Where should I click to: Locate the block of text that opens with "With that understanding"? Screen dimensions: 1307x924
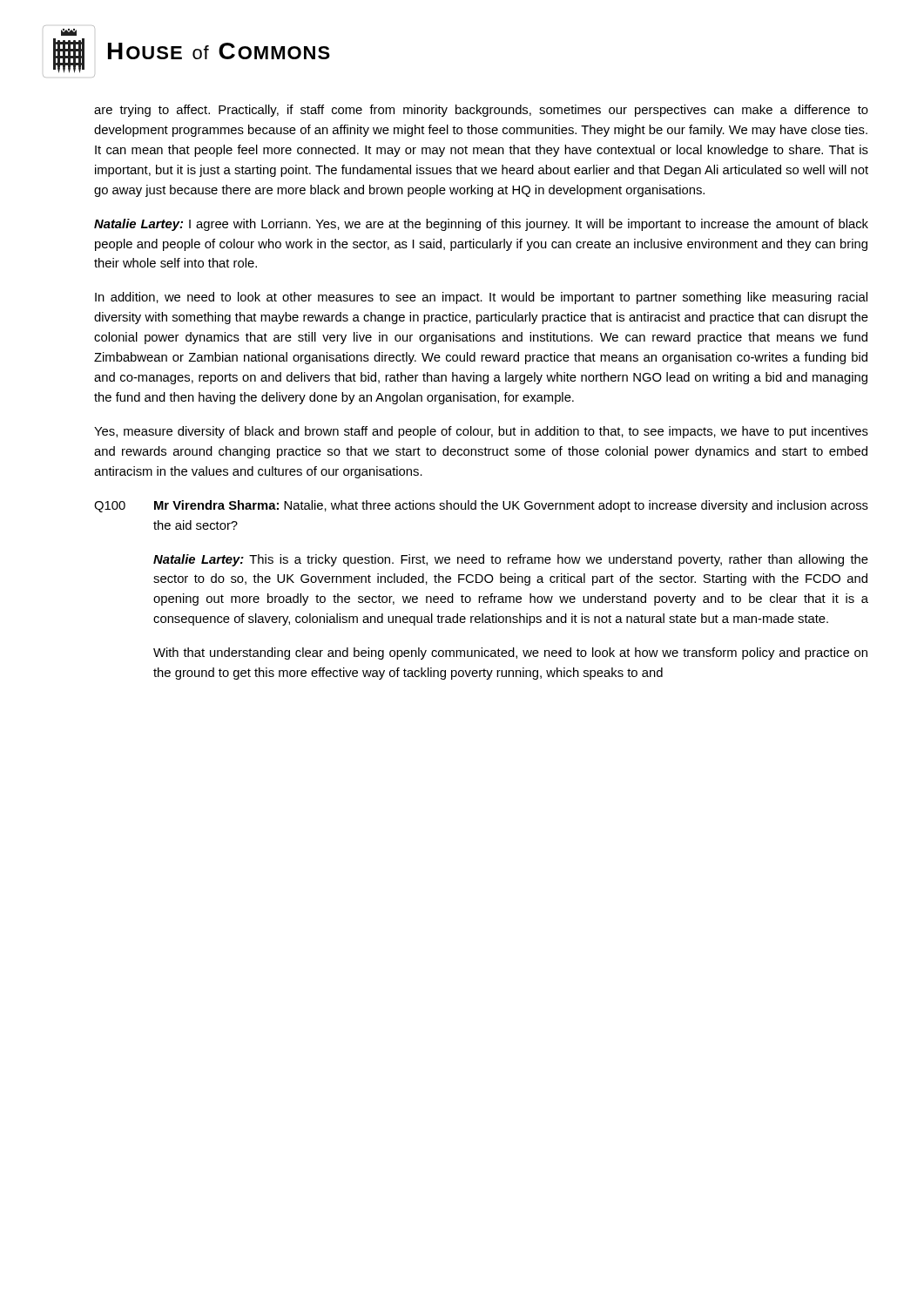[x=511, y=663]
